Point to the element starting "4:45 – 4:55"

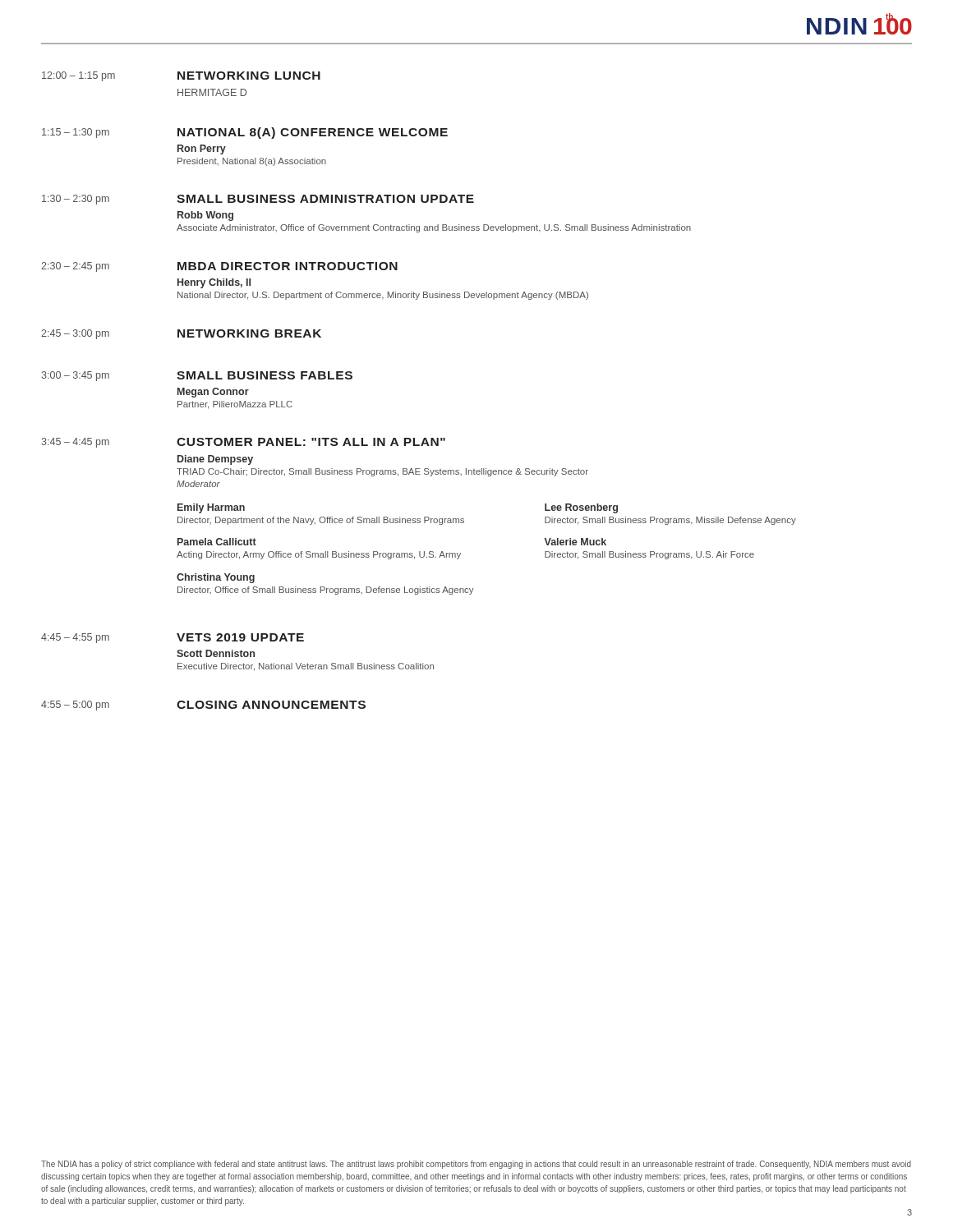tap(237, 652)
